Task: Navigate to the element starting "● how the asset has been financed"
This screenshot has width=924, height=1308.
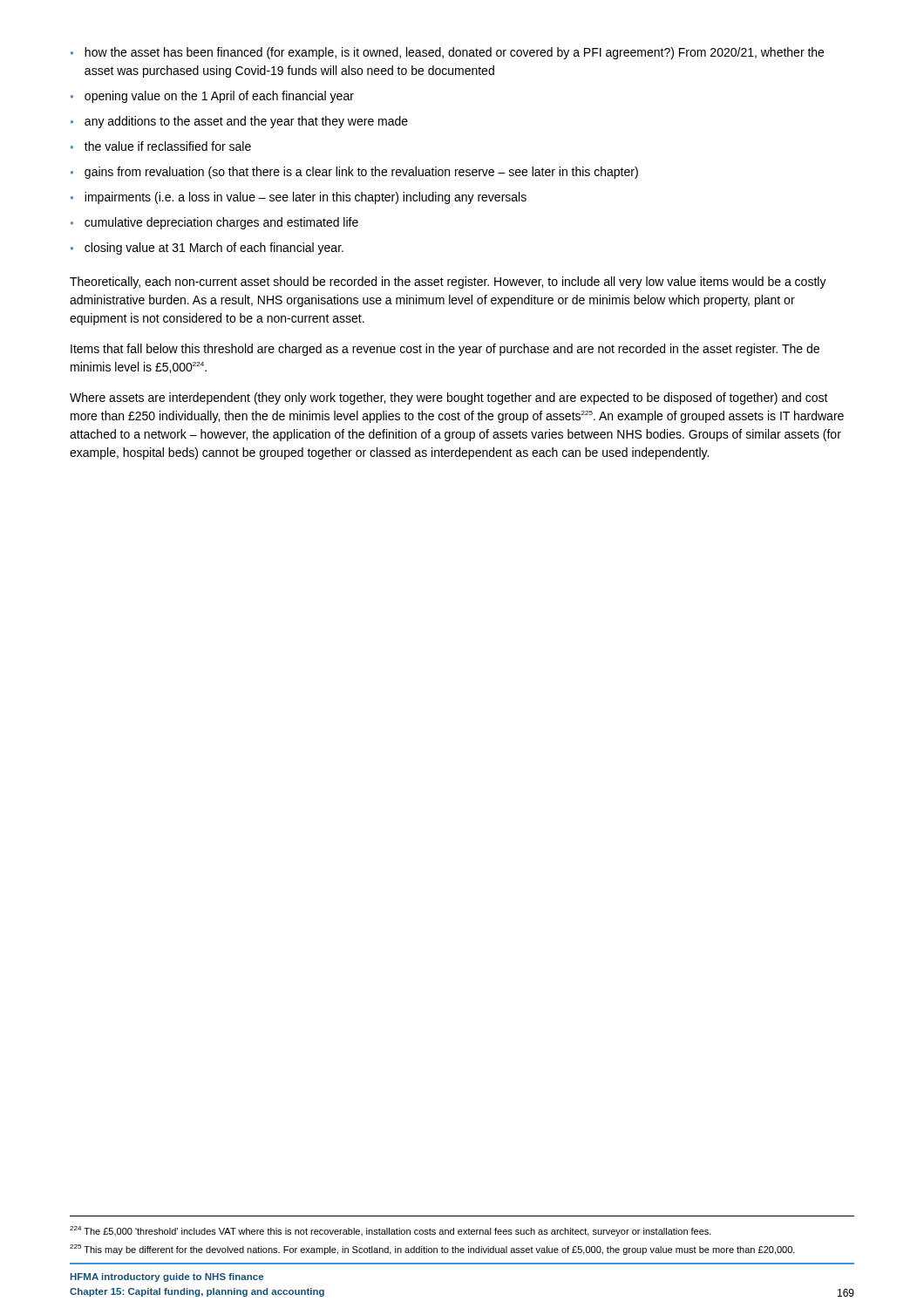Action: (x=462, y=62)
